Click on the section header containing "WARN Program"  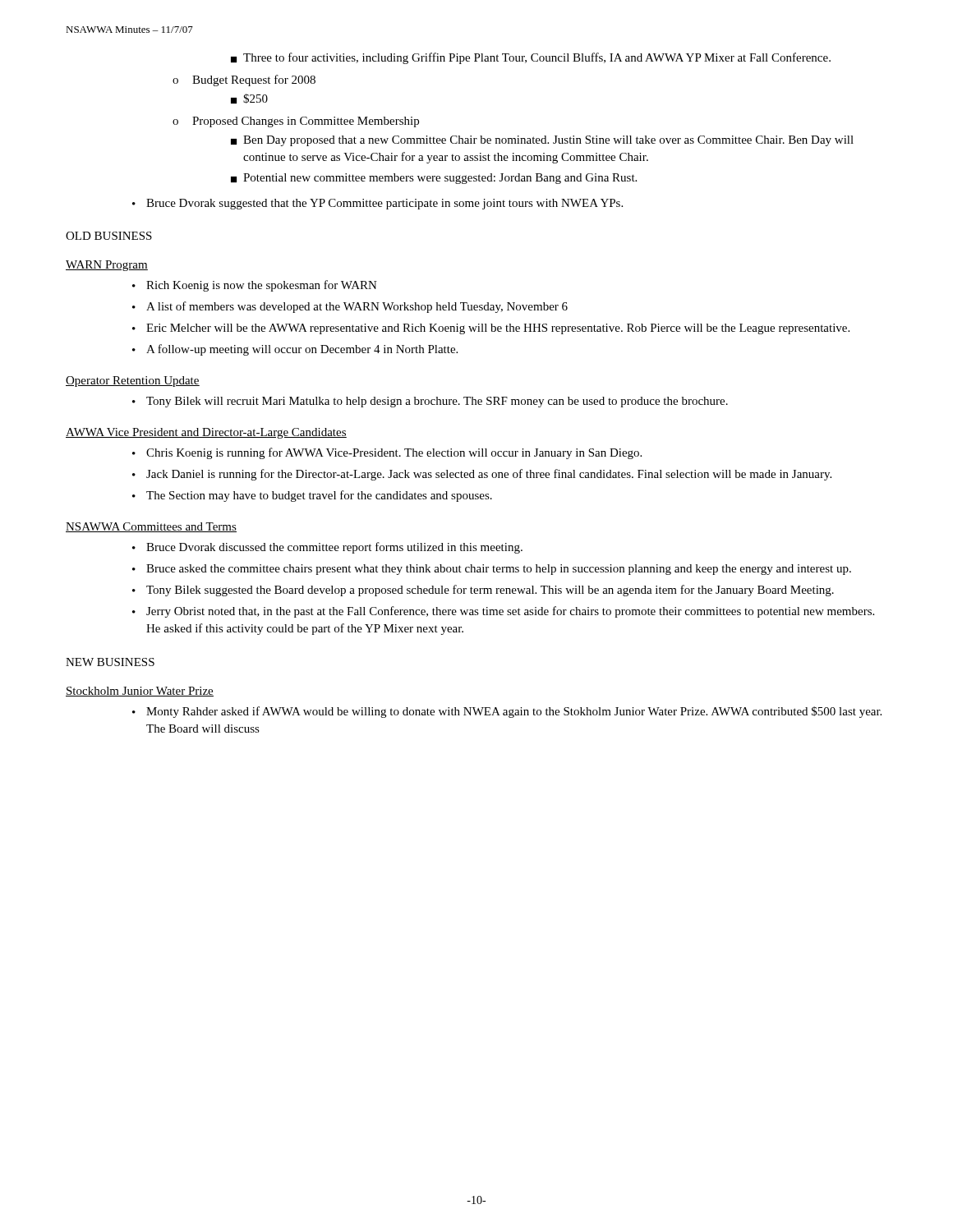pos(107,264)
